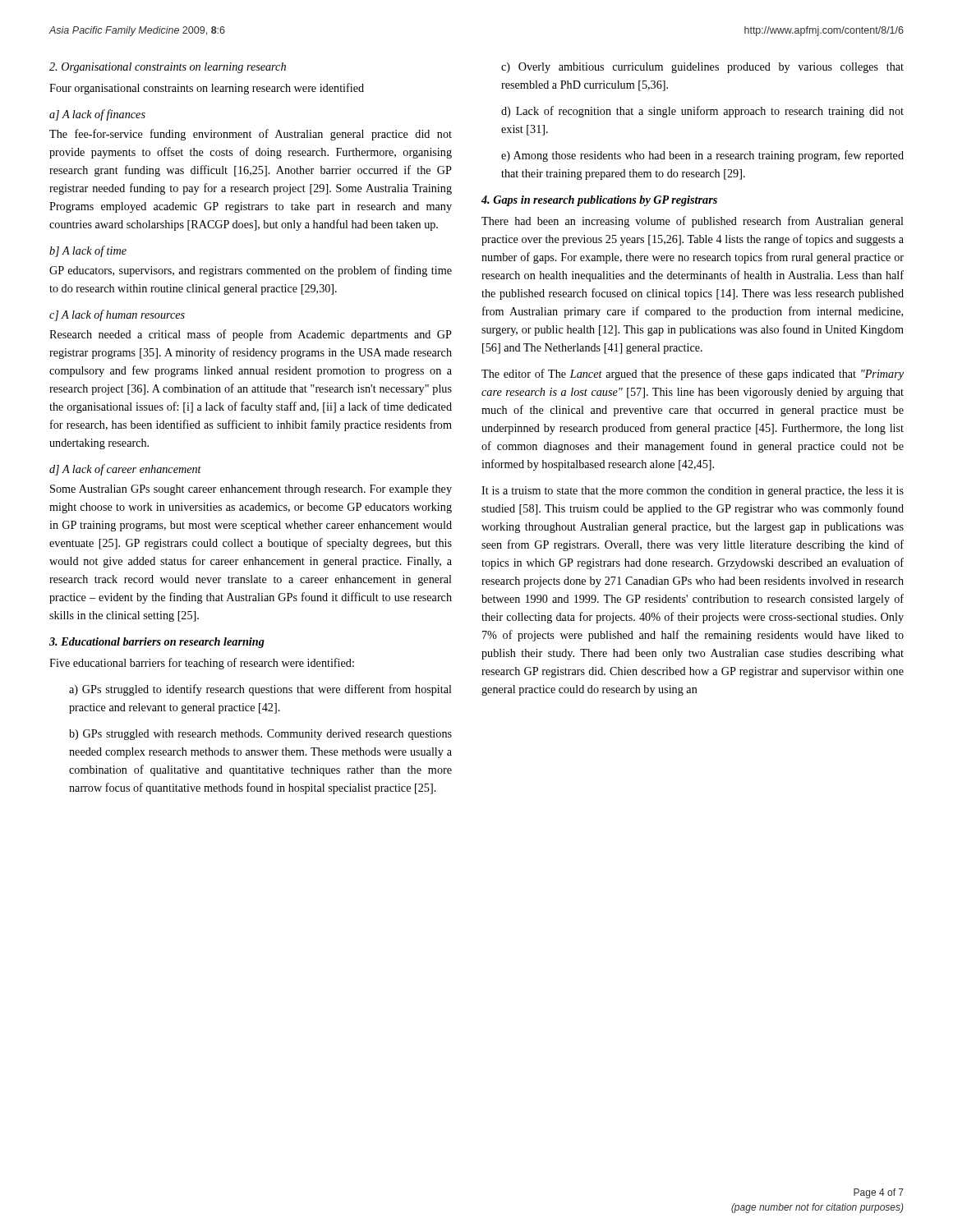Locate the section header that says "3. Educational barriers on research"
The height and width of the screenshot is (1232, 953).
click(251, 641)
